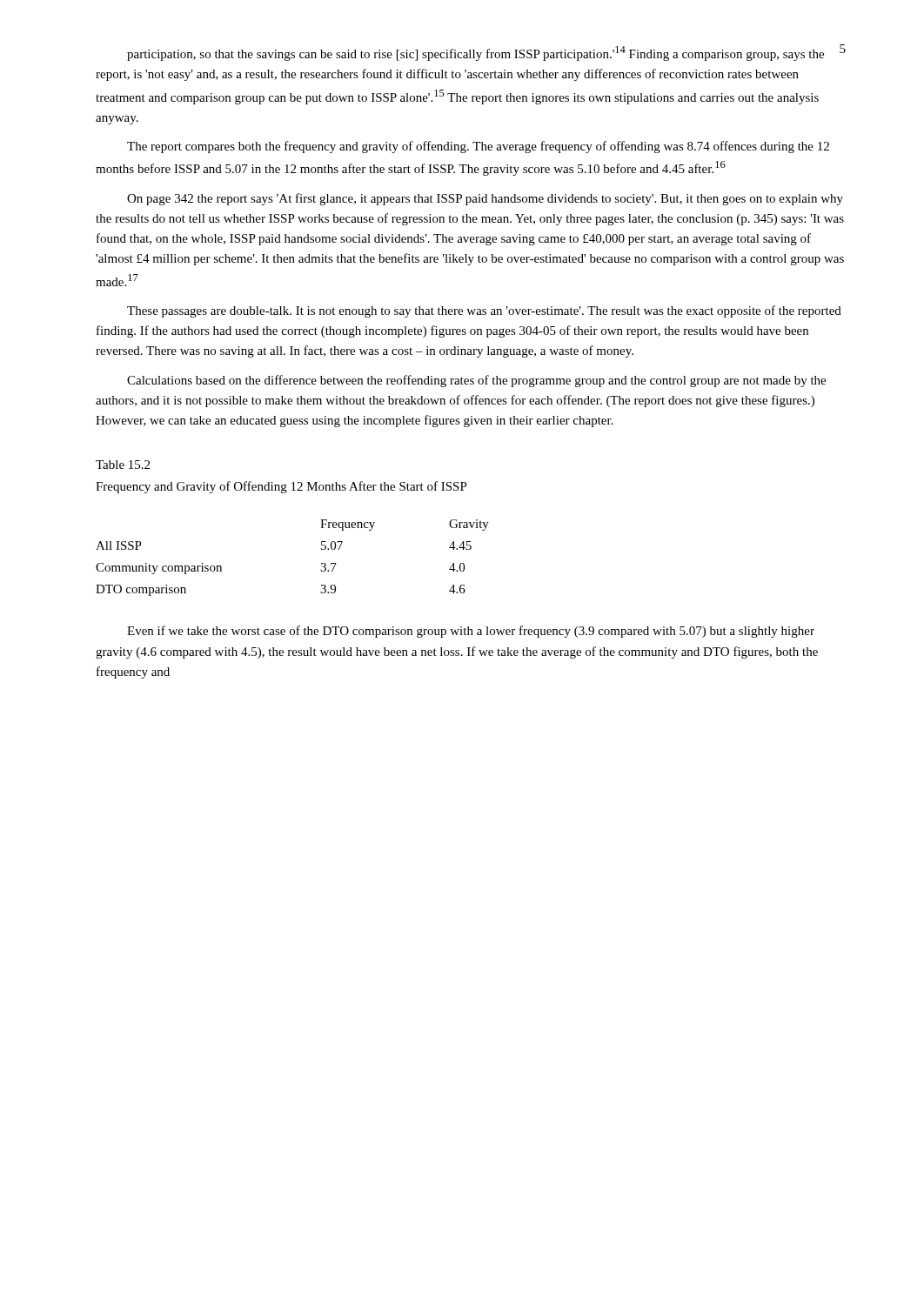
Task: Select the element starting "Even if we"
Action: pos(471,652)
